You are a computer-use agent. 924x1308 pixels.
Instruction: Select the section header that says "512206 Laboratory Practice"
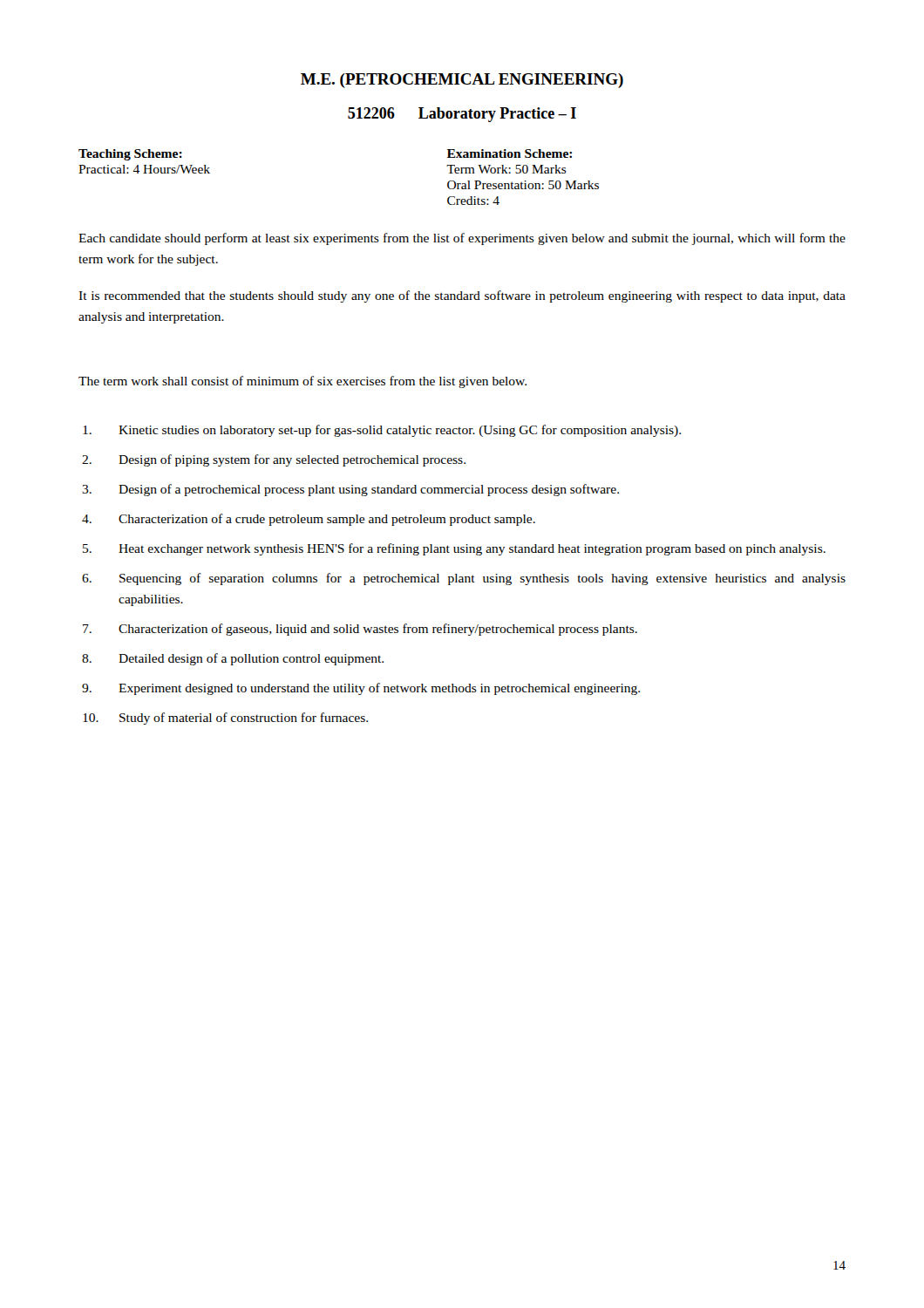pyautogui.click(x=462, y=113)
